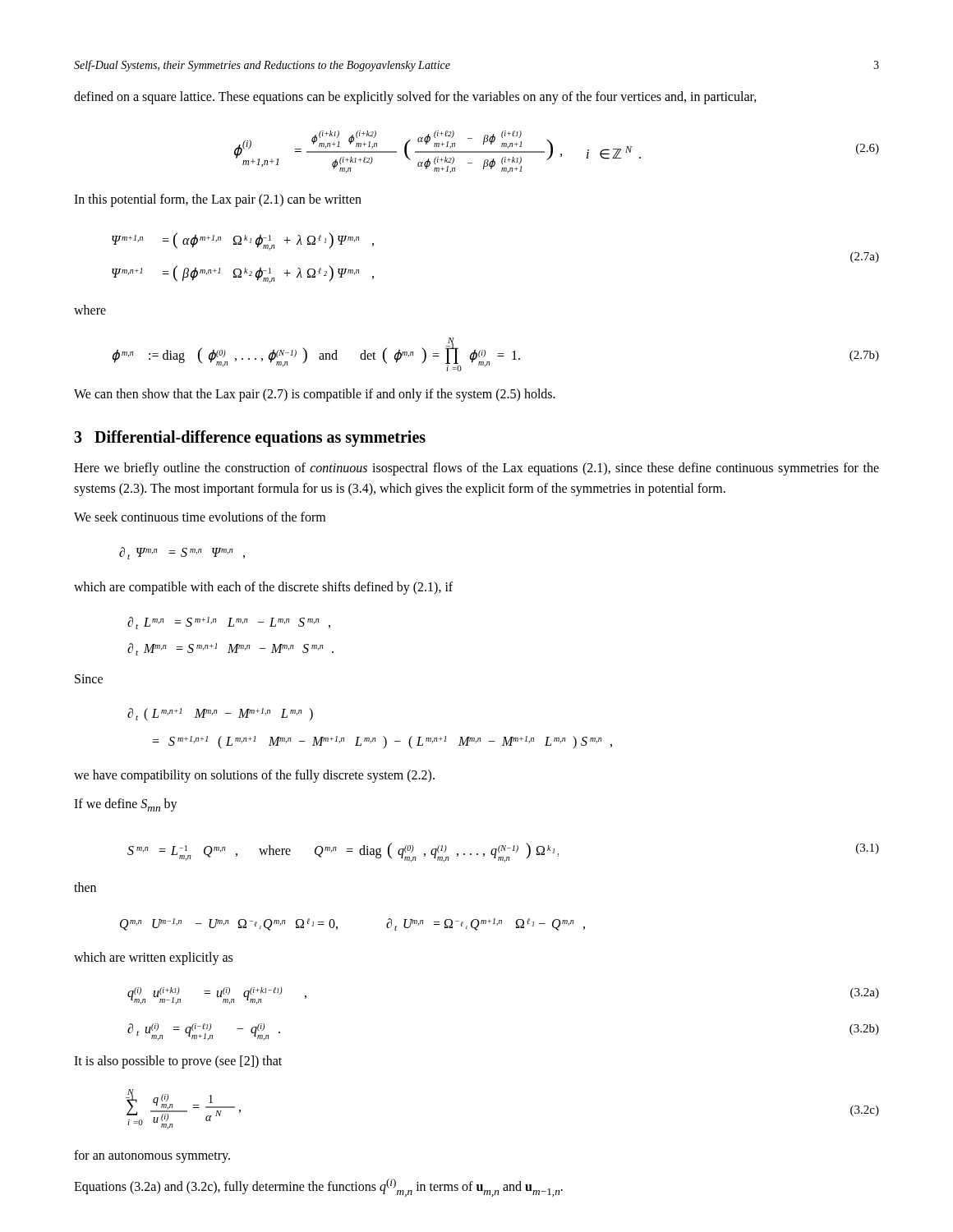Click on the text block that says "for an autonomous symmetry. Equations"
953x1232 pixels.
(476, 1173)
